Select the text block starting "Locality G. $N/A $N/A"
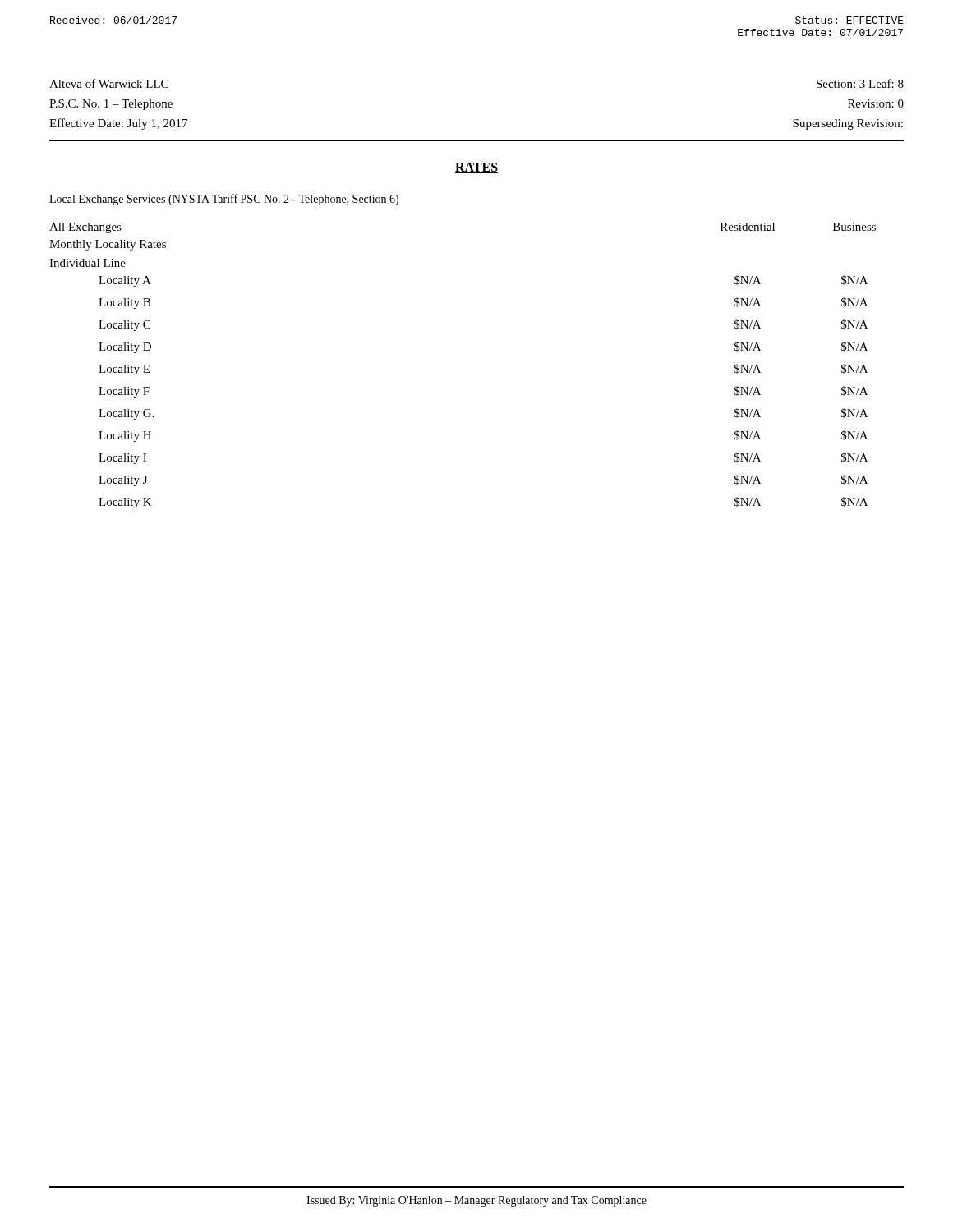 point(131,414)
